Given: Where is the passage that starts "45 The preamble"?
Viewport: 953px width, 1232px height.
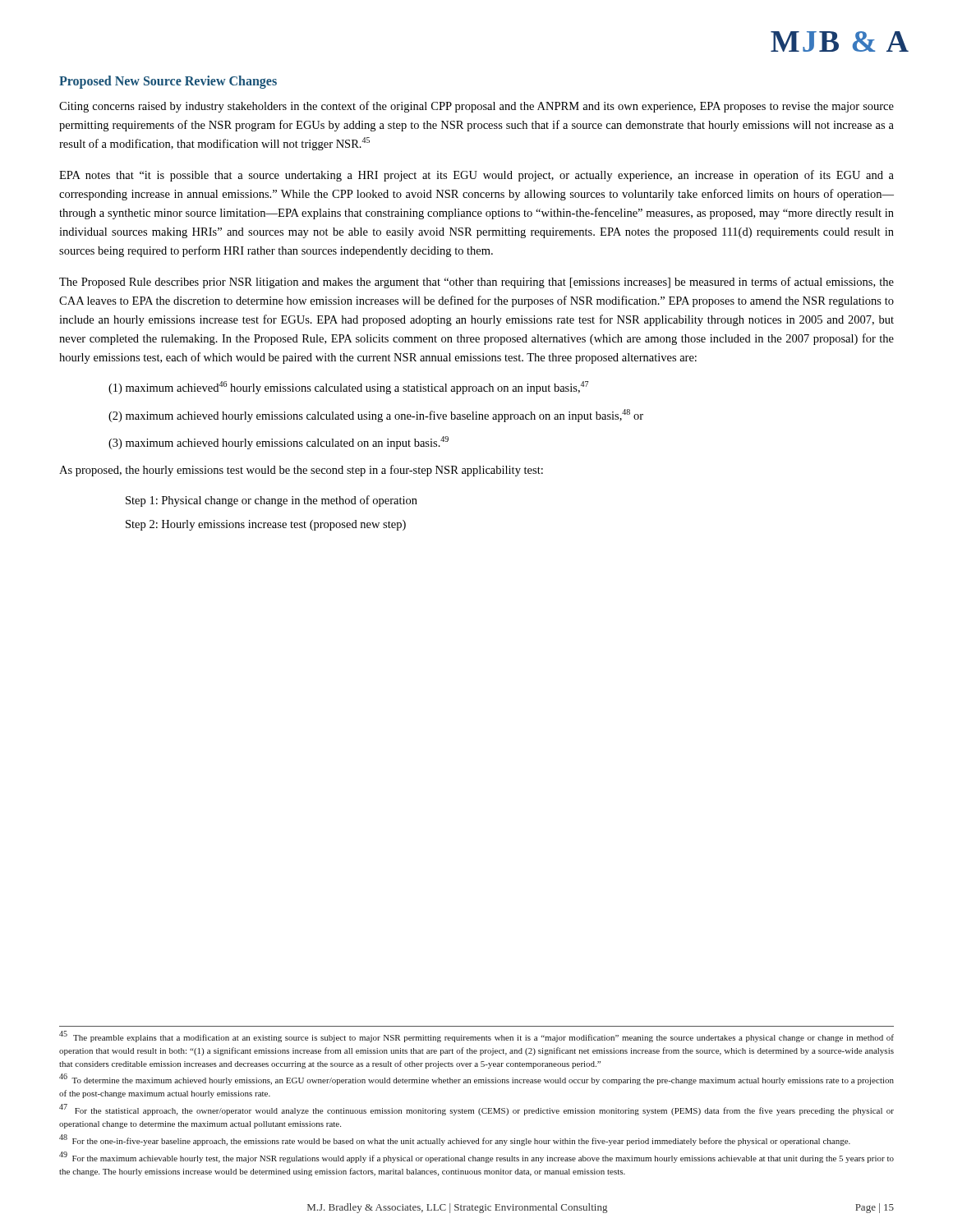Looking at the screenshot, I should pos(476,1050).
